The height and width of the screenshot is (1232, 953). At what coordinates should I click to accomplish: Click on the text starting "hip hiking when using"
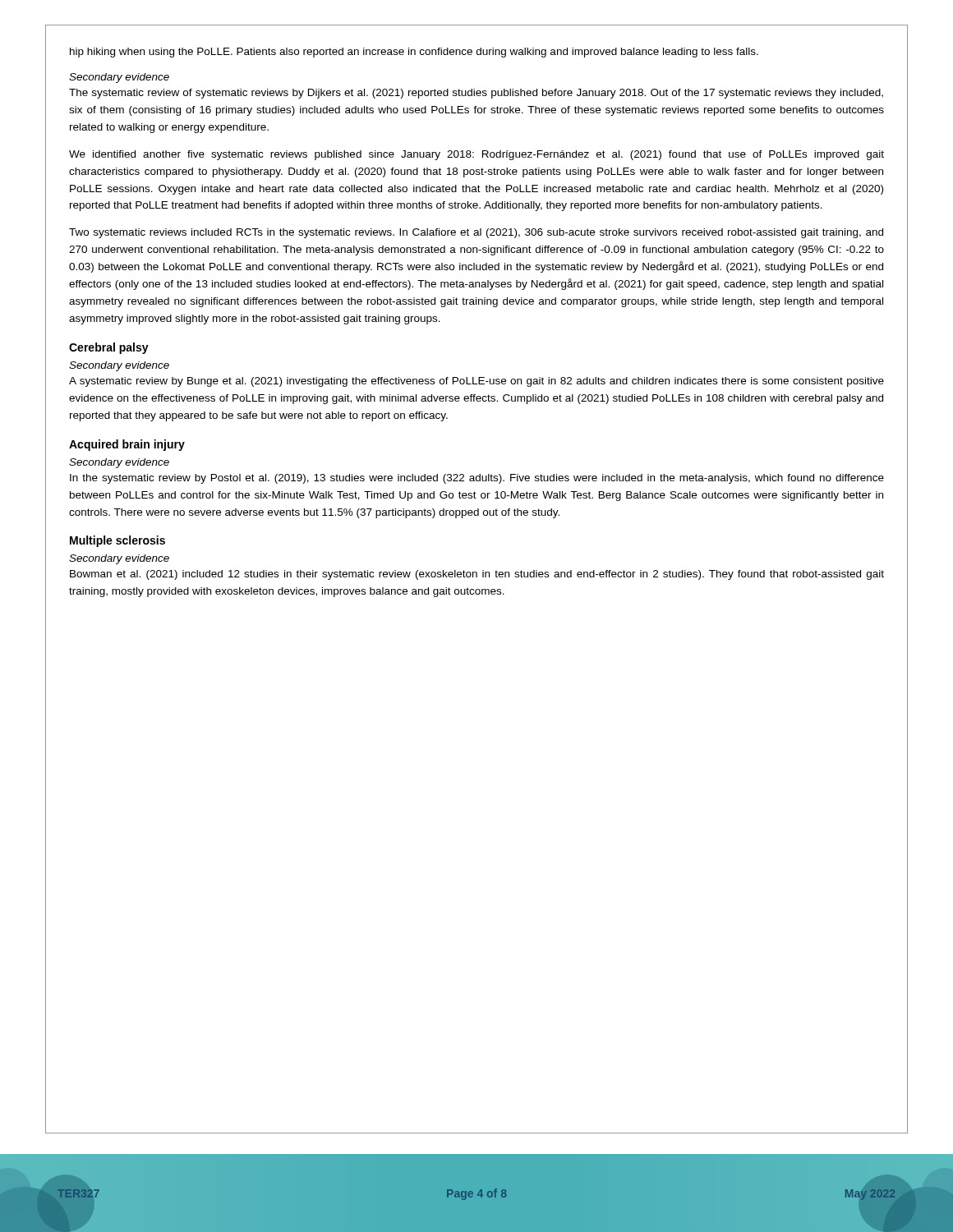414,51
